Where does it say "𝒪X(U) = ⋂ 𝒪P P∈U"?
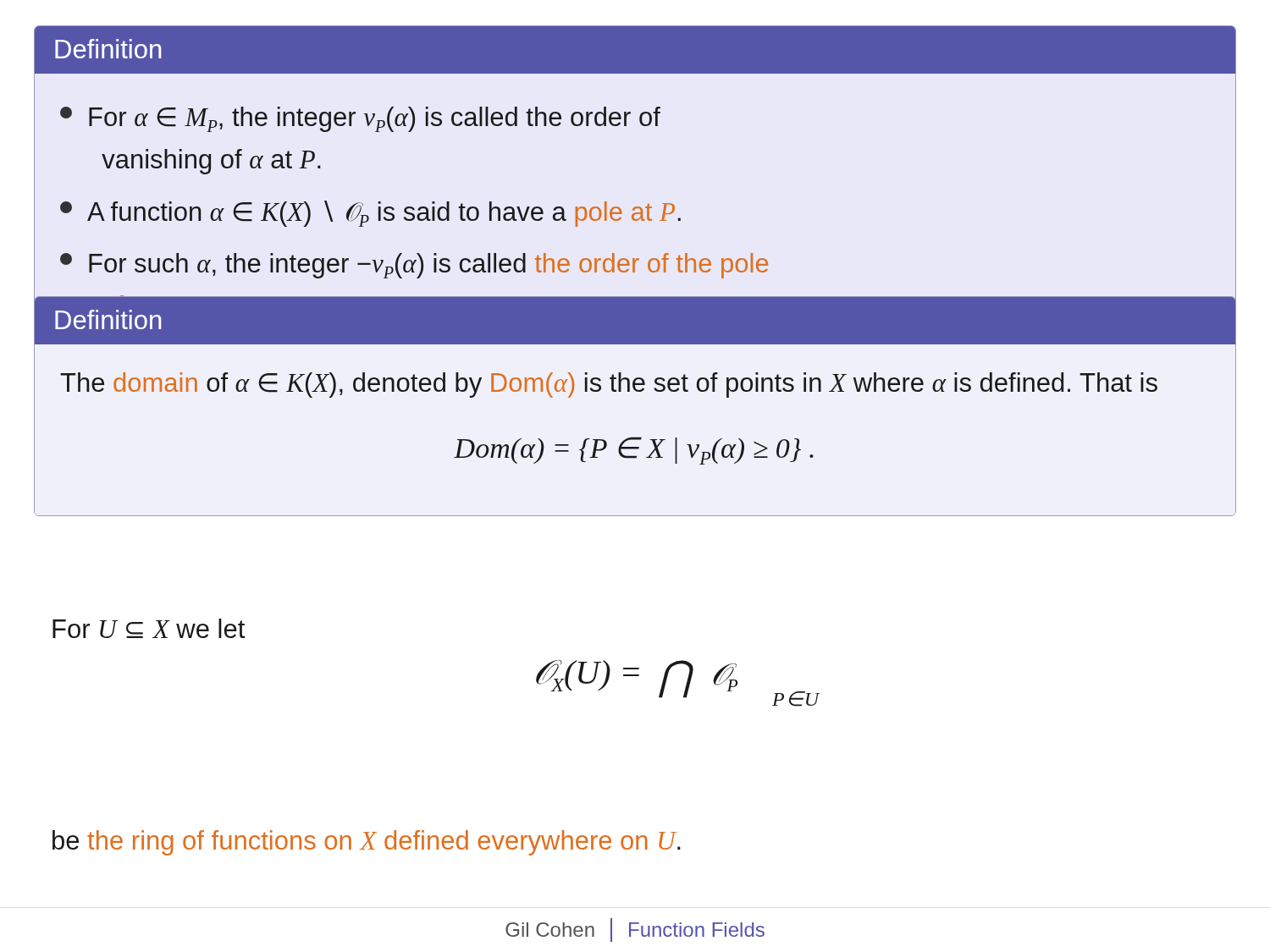Screen dimensions: 952x1270 [796, 682]
